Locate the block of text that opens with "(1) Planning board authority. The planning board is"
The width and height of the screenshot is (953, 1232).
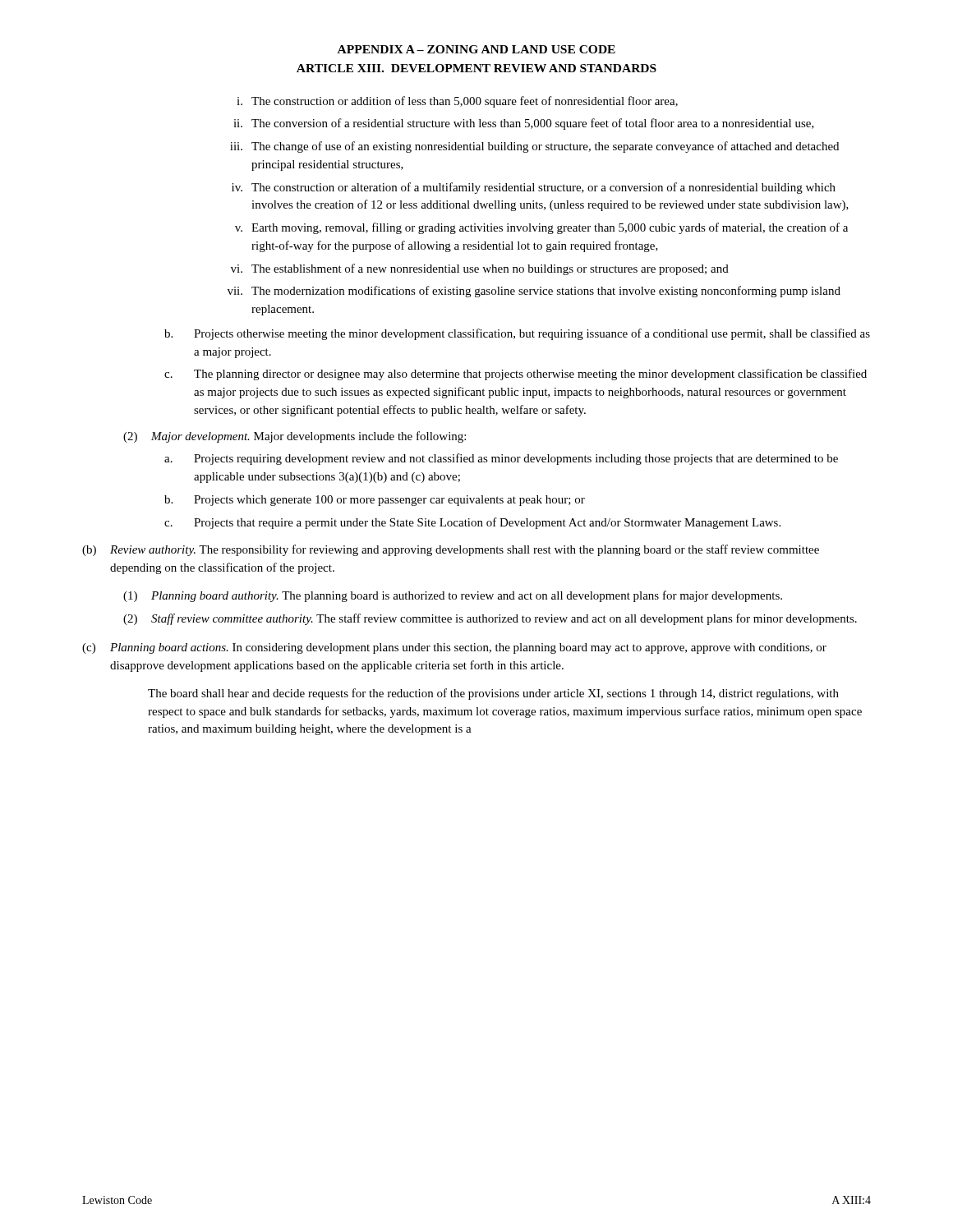pos(453,596)
